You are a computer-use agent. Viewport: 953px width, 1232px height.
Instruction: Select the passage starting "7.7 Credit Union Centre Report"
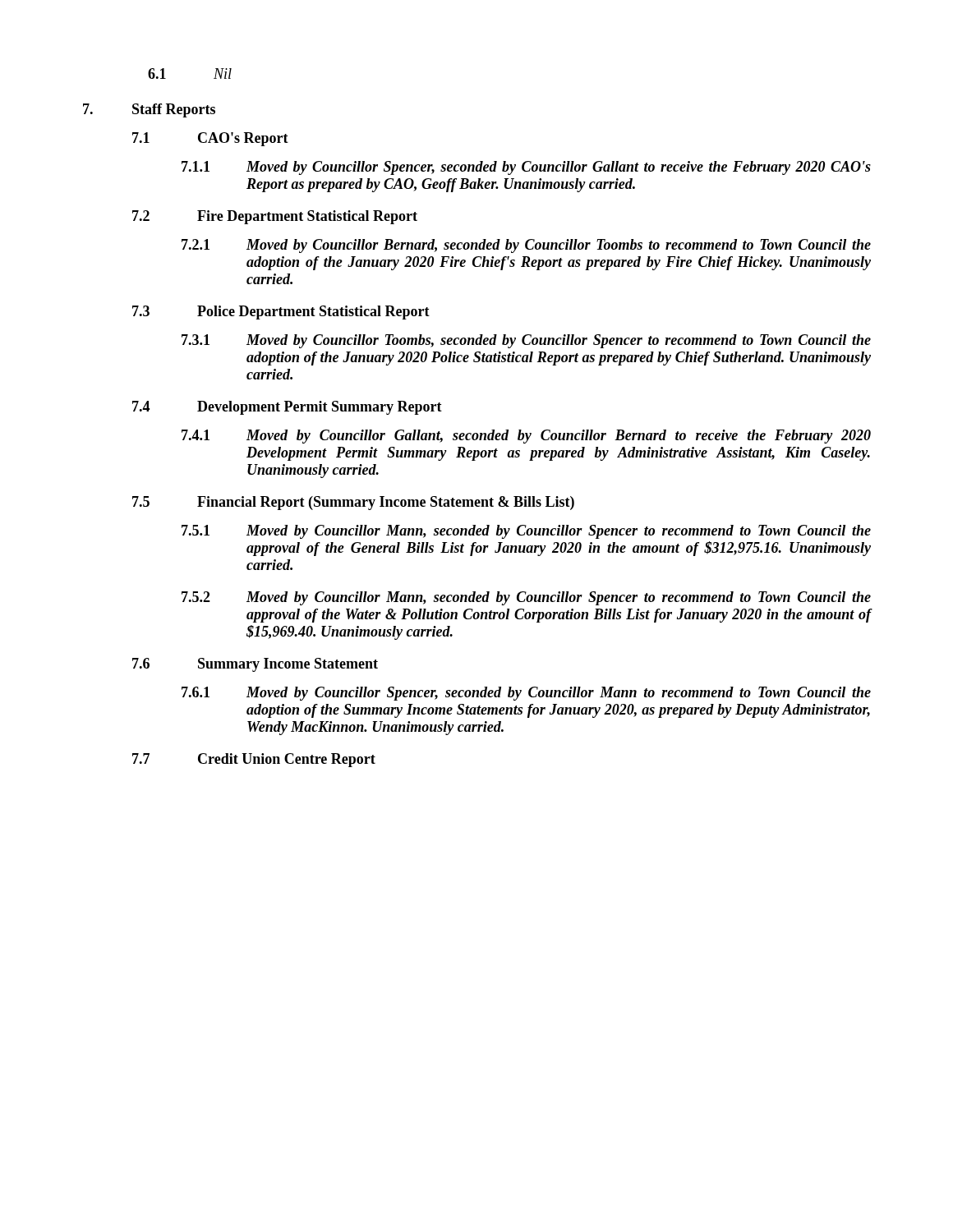(x=253, y=759)
